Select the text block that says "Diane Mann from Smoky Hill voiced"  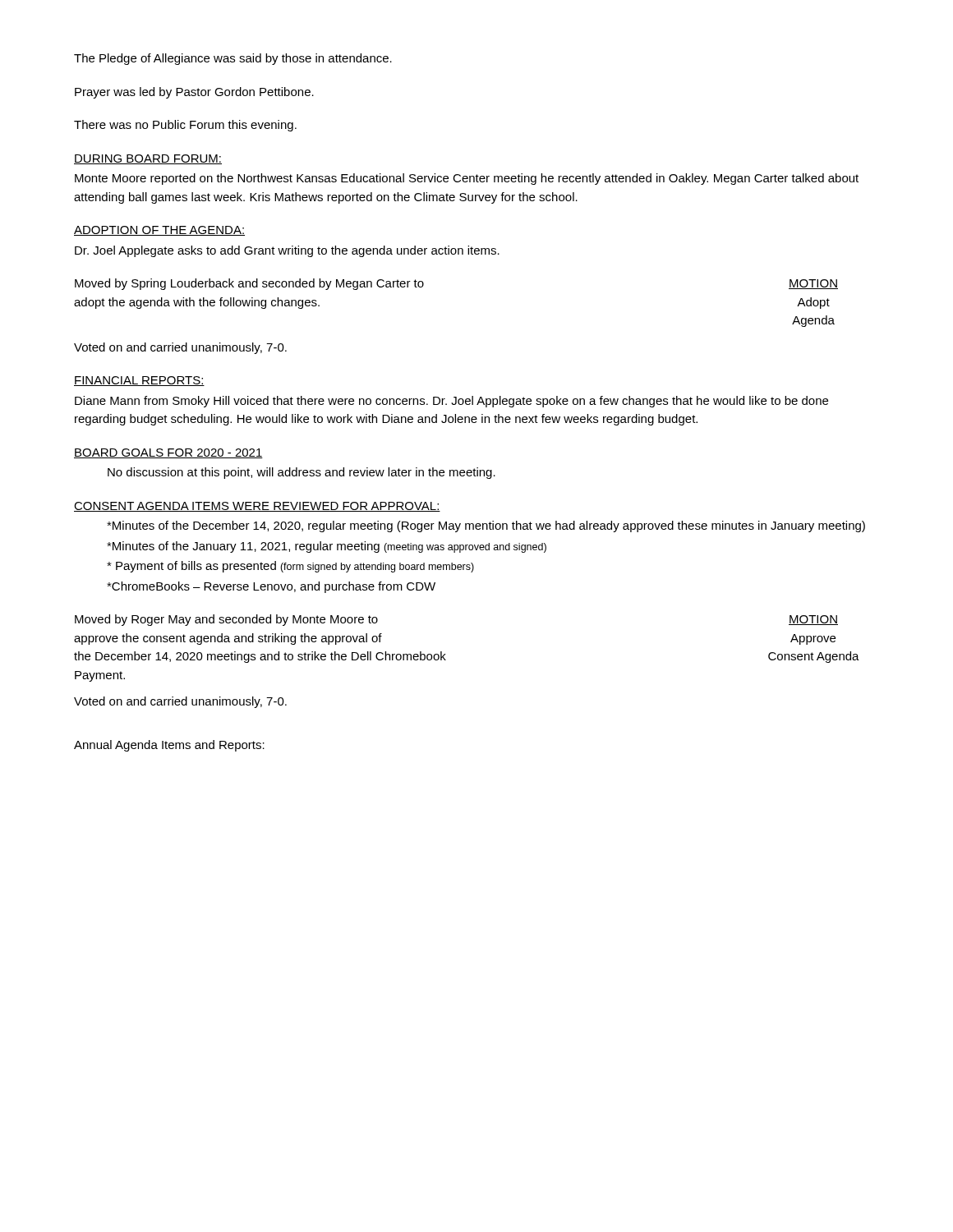coord(451,409)
